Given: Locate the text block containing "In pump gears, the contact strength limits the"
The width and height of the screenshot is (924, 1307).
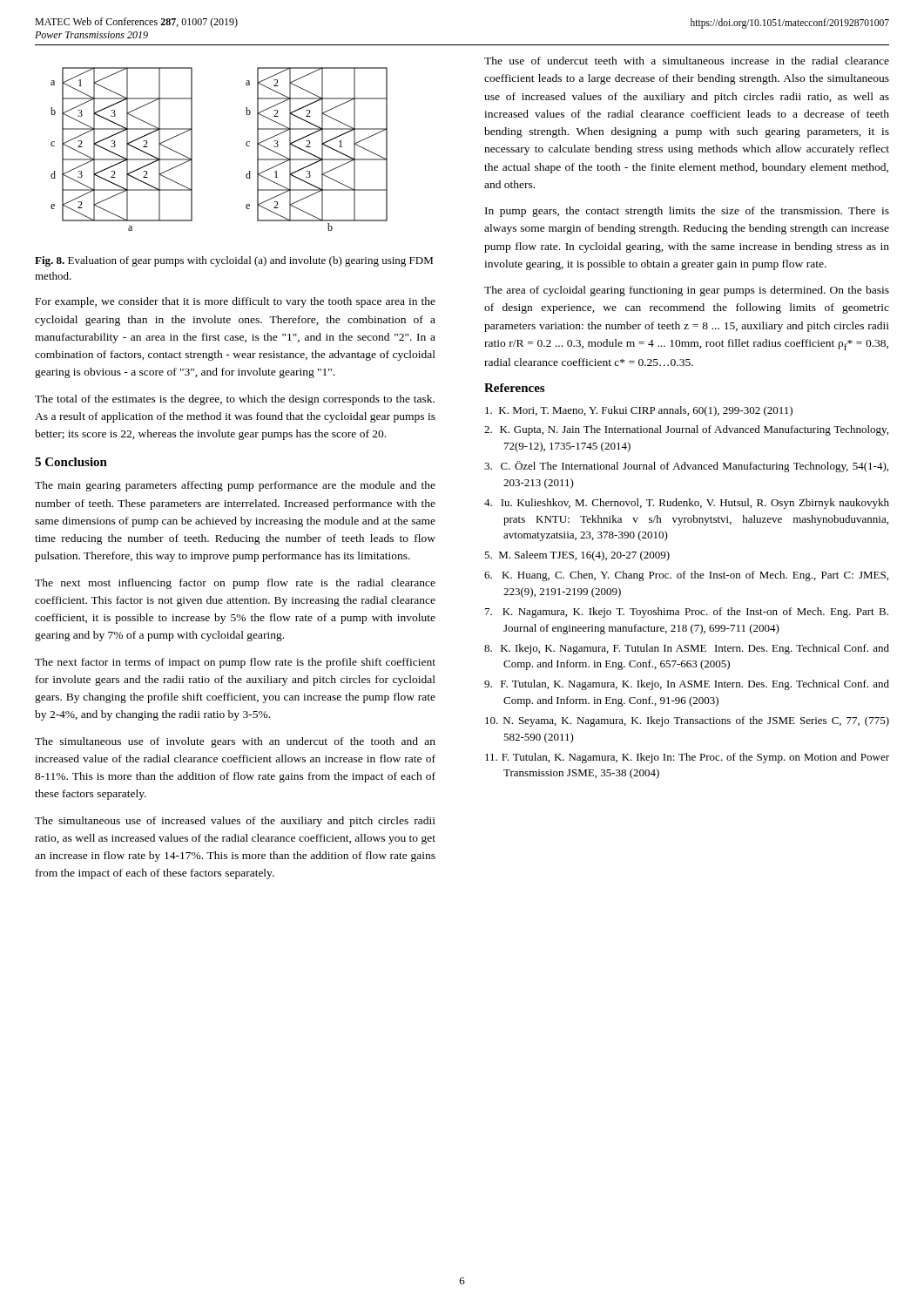Looking at the screenshot, I should coord(687,237).
